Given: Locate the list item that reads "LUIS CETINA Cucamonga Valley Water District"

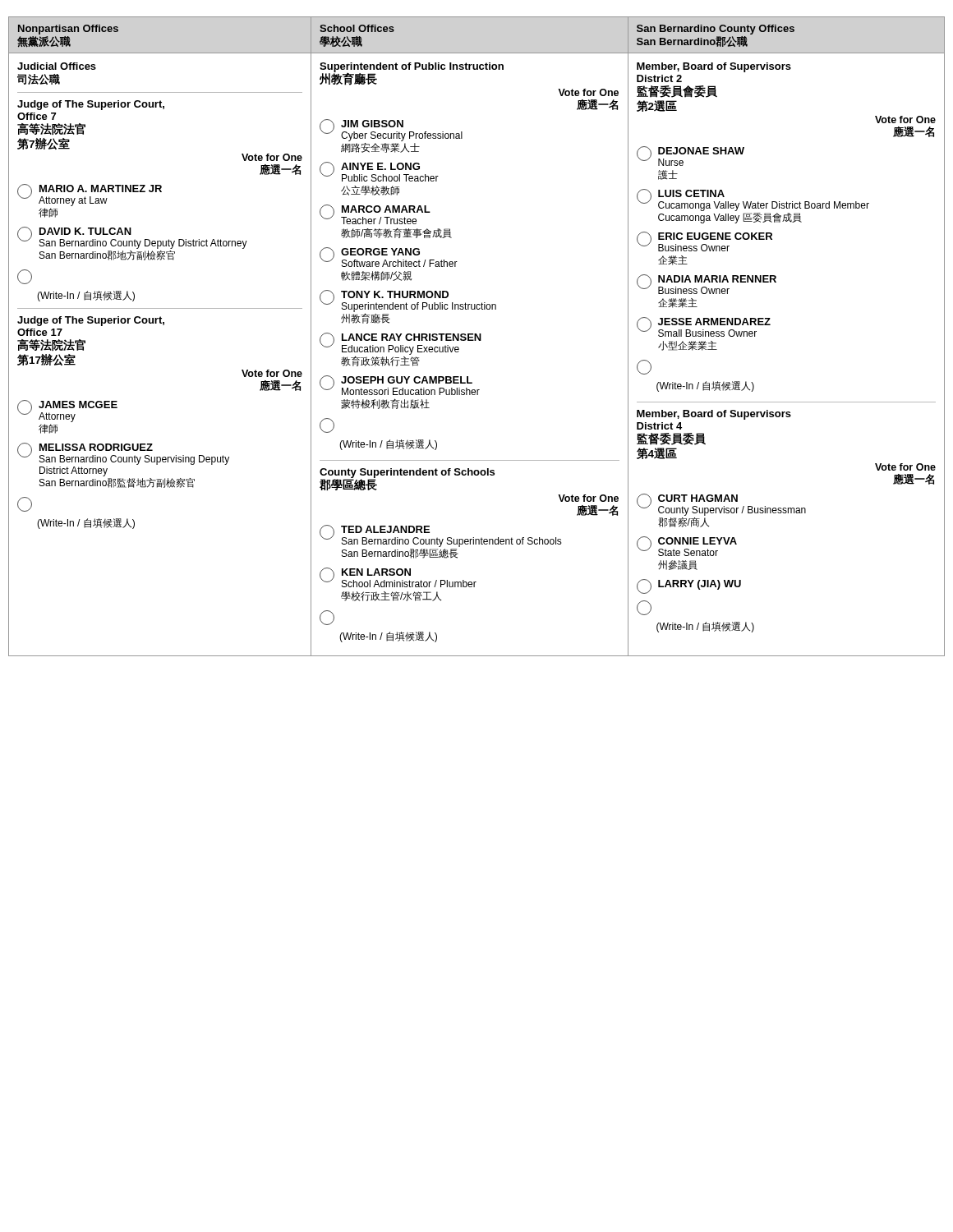Looking at the screenshot, I should click(786, 206).
